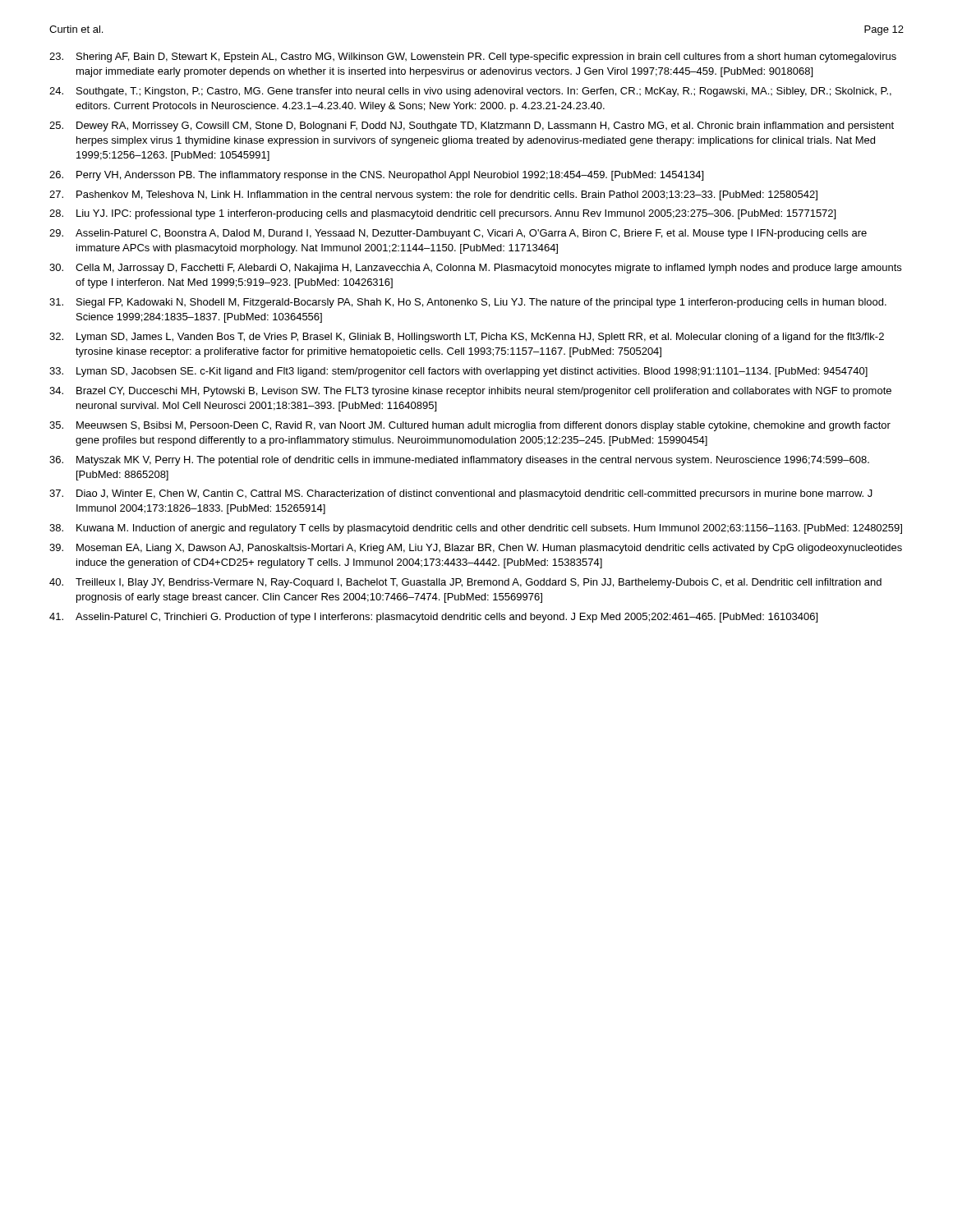Click on the passage starting "33. Lyman SD, Jacobsen SE. c-Kit ligand"

click(459, 371)
